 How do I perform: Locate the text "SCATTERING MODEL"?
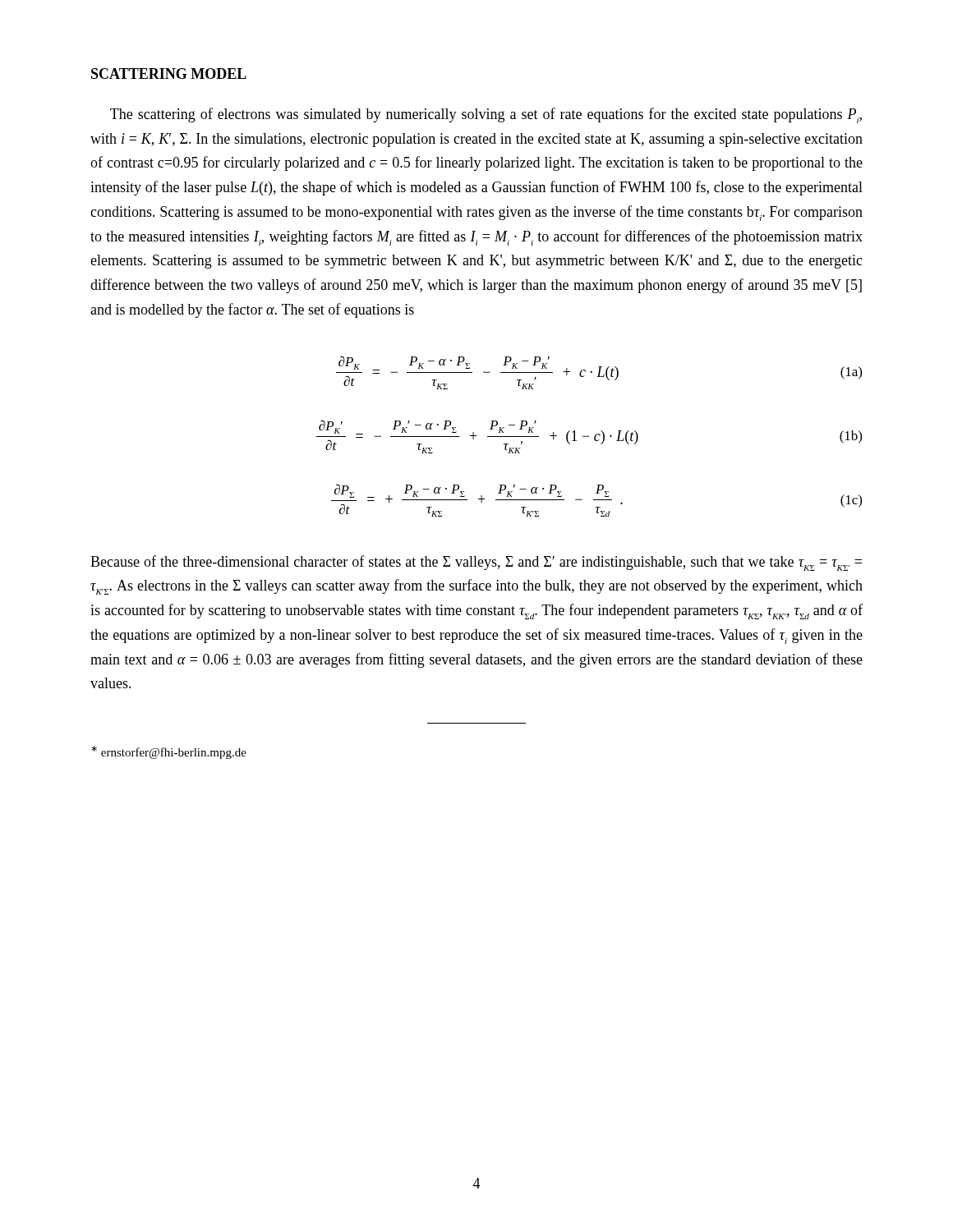click(168, 74)
